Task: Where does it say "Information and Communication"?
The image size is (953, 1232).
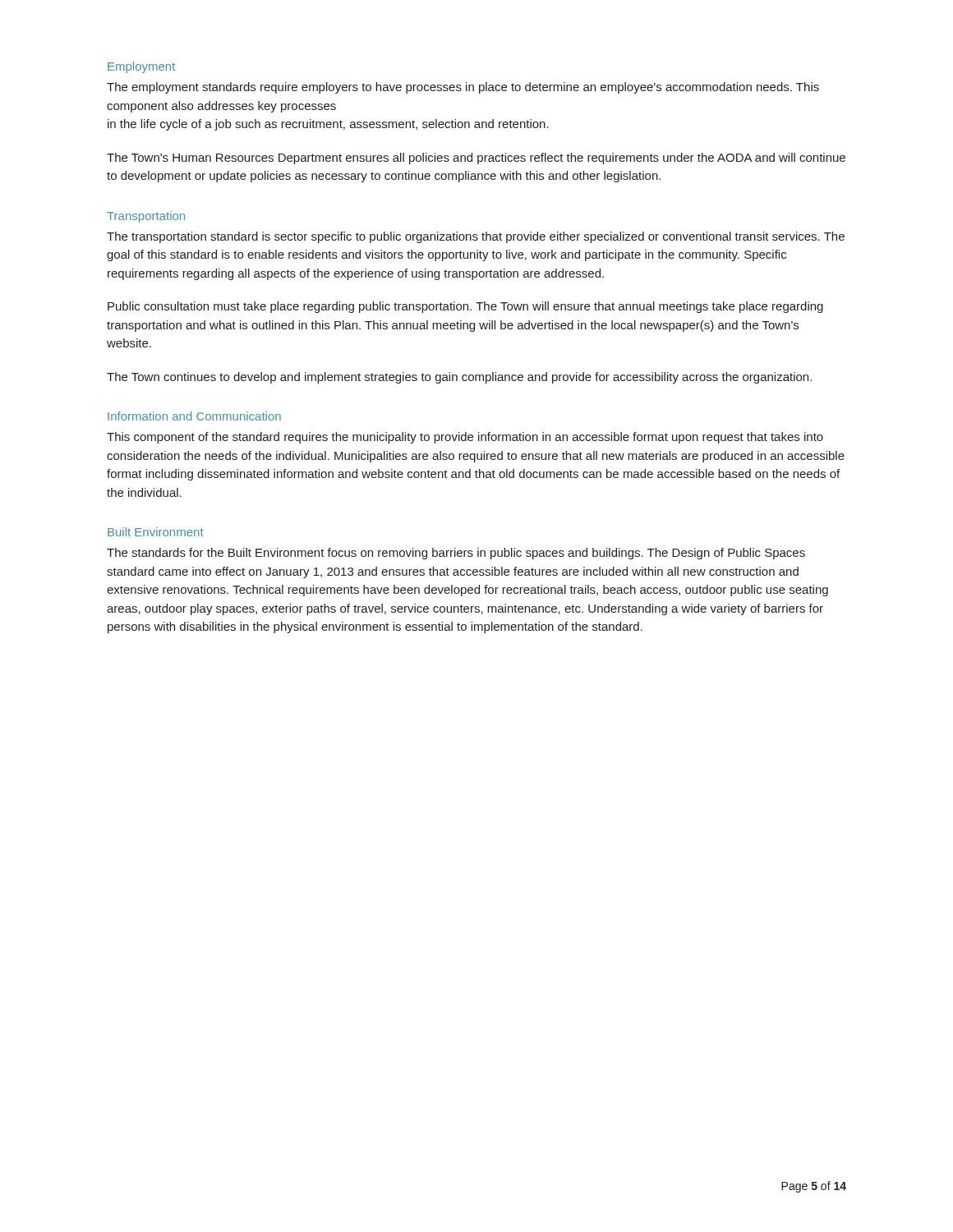Action: [x=194, y=416]
